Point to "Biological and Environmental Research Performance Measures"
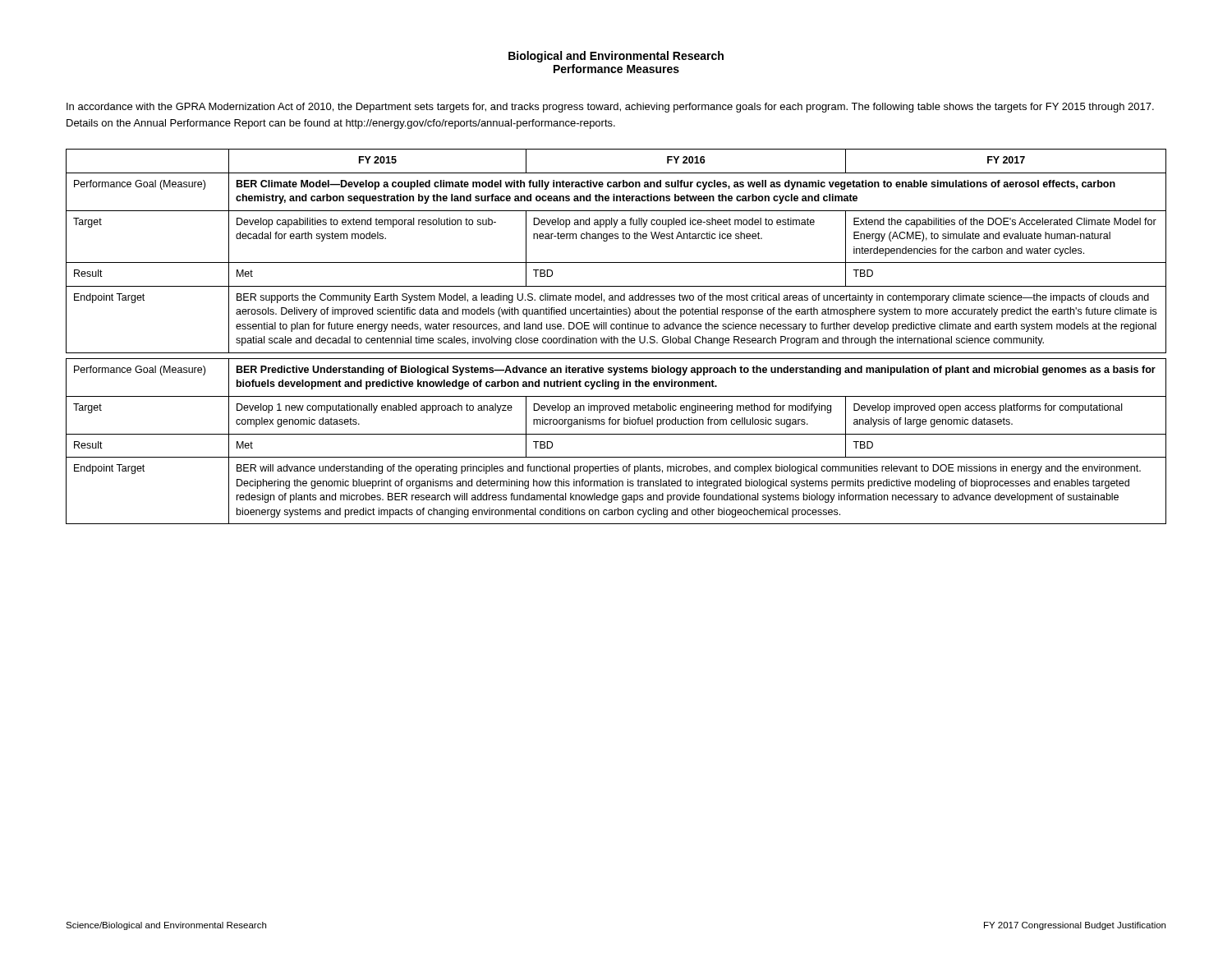This screenshot has height=953, width=1232. coord(616,62)
